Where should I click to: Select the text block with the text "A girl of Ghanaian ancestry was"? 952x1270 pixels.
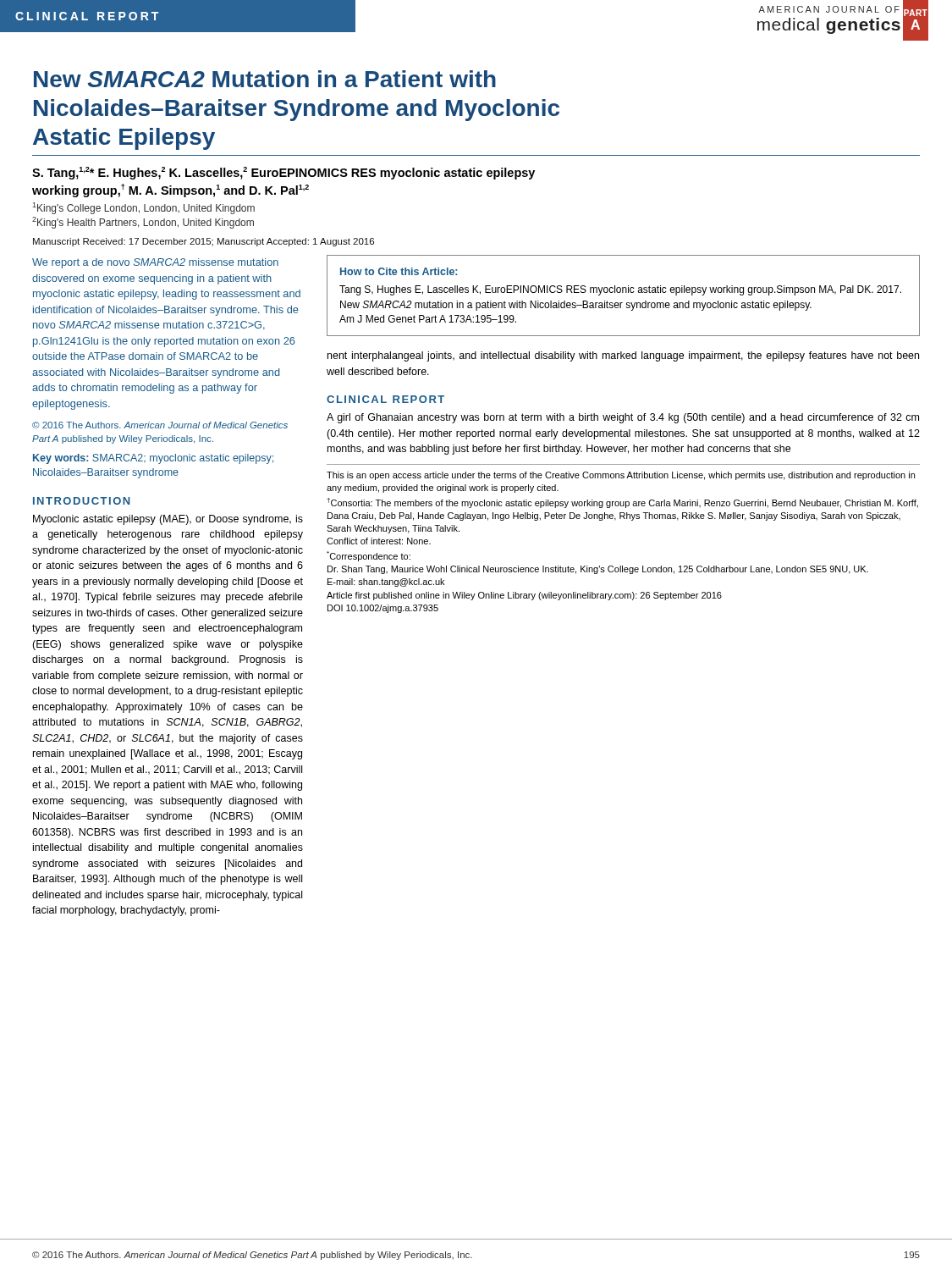(x=623, y=433)
